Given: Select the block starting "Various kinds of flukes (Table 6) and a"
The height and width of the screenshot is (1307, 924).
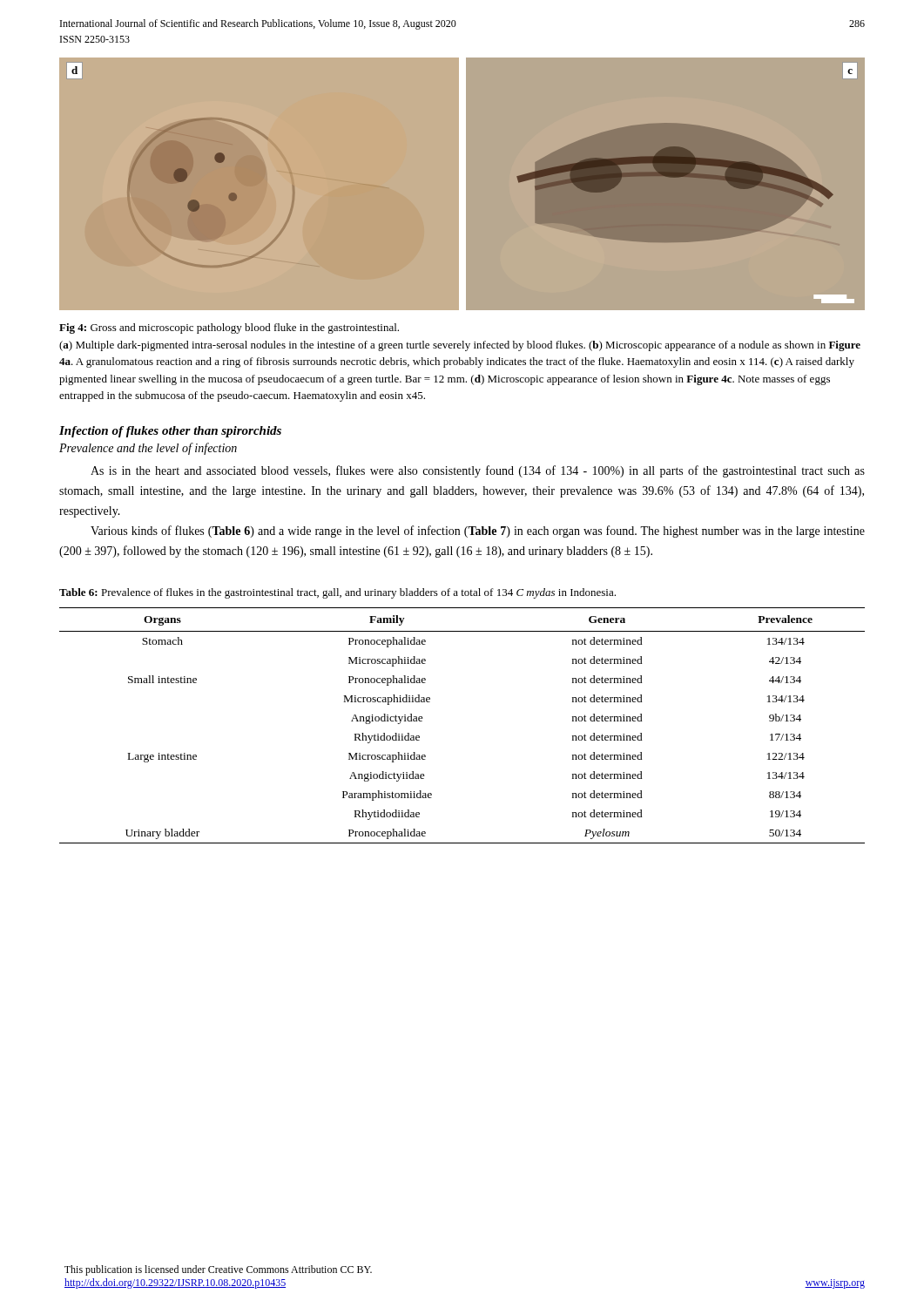Looking at the screenshot, I should pos(462,541).
